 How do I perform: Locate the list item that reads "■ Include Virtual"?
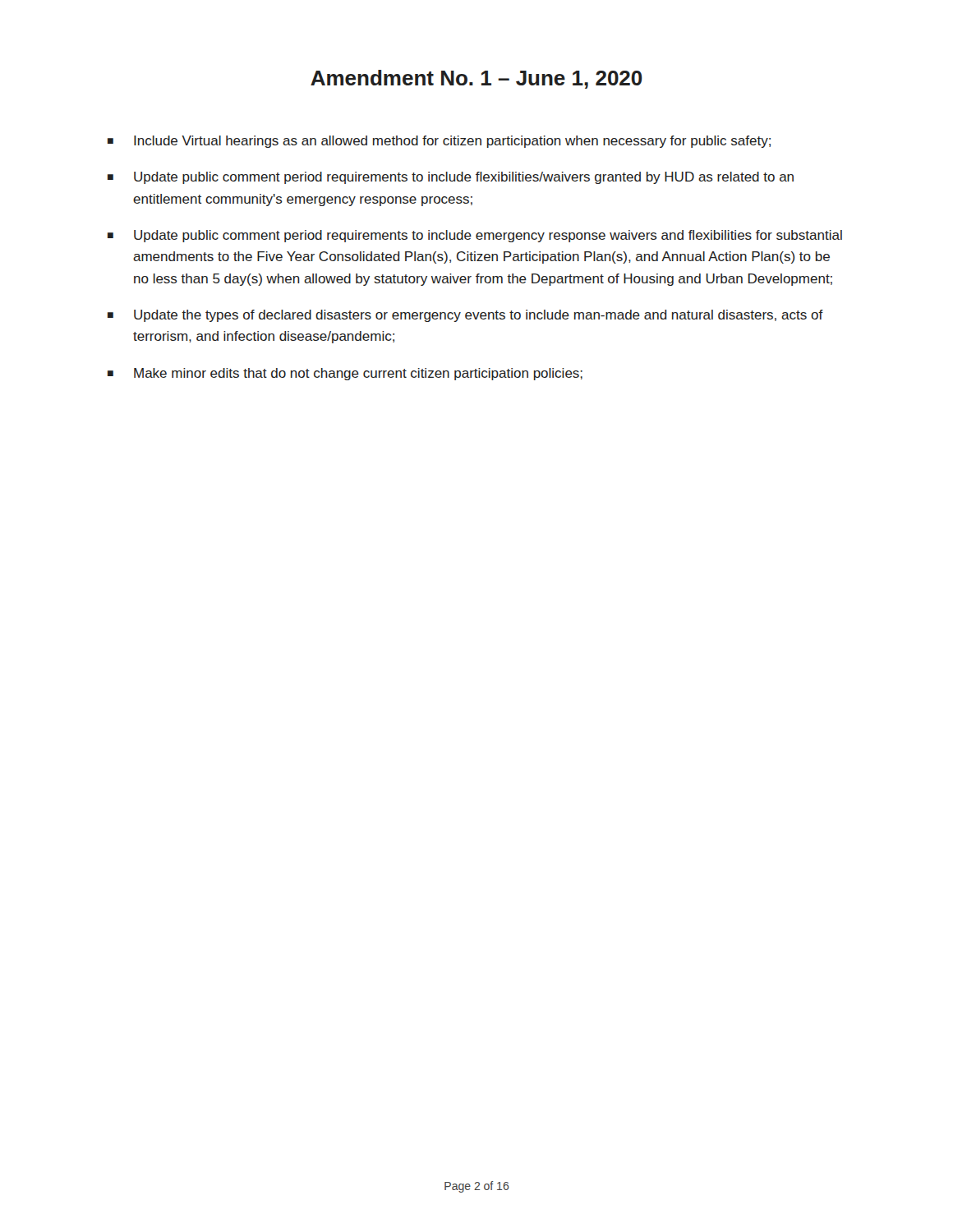coord(476,141)
